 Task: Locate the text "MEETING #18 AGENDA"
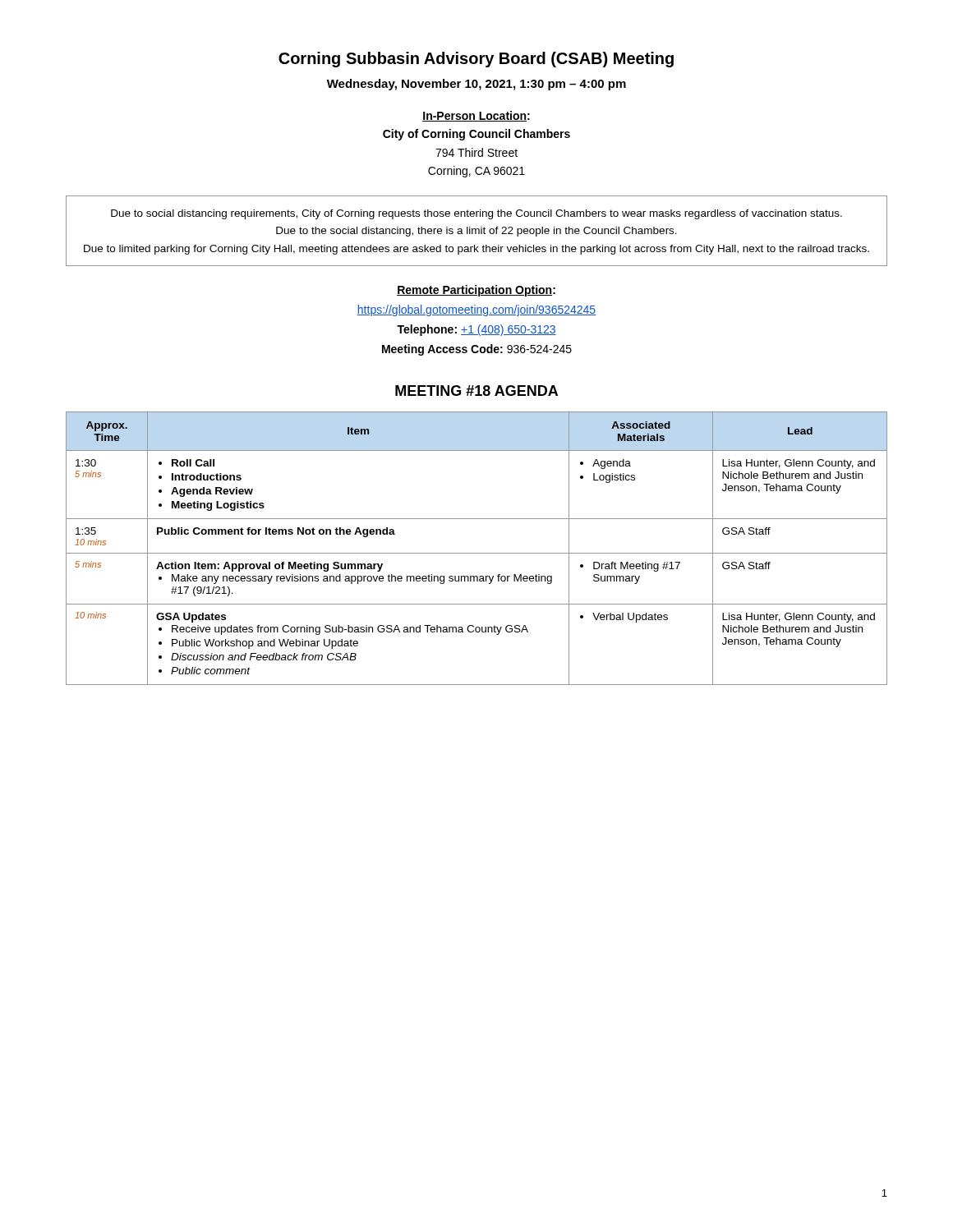(x=476, y=391)
